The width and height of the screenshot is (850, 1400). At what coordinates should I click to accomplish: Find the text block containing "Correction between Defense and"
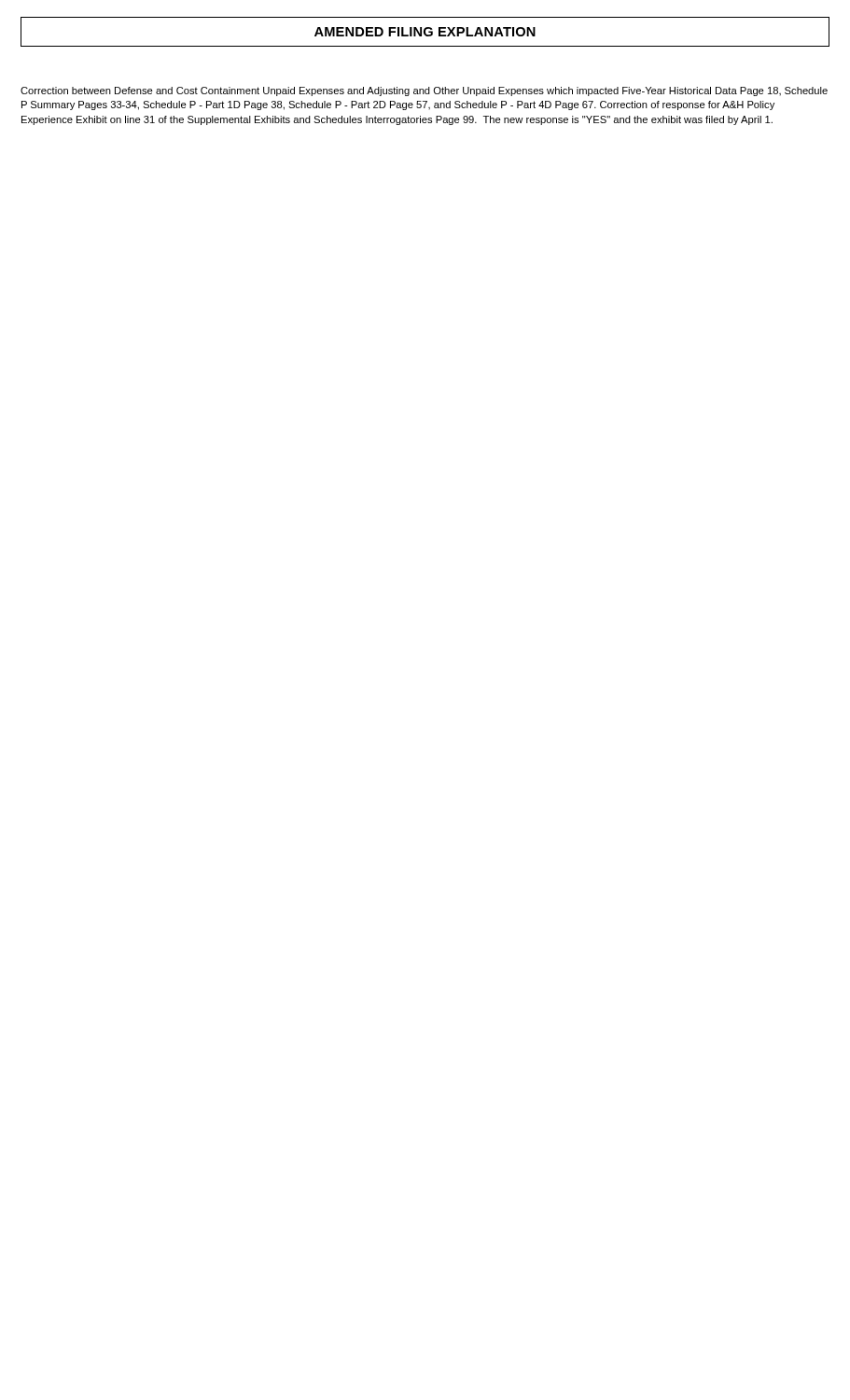[x=424, y=105]
